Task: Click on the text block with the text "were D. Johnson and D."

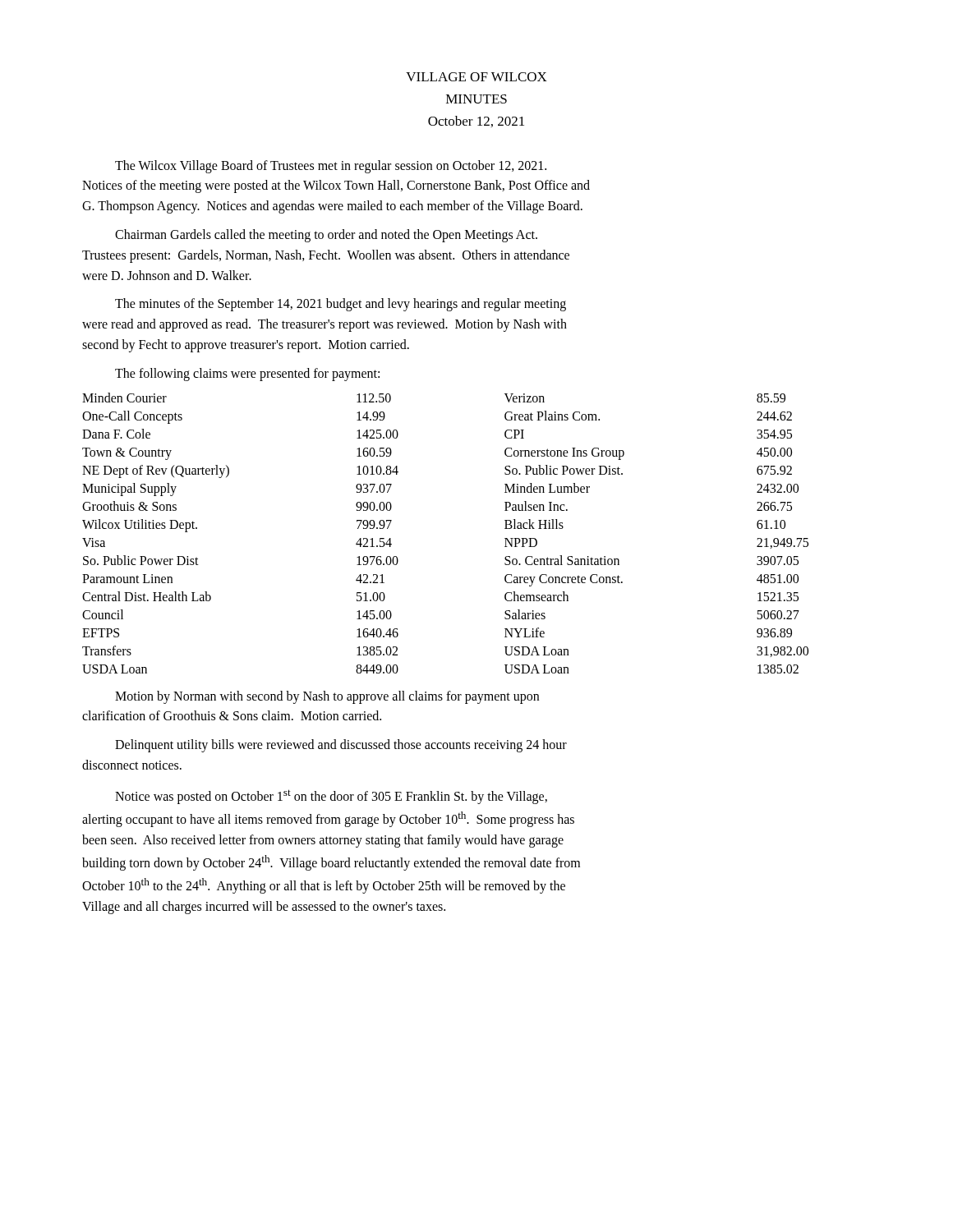Action: 167,275
